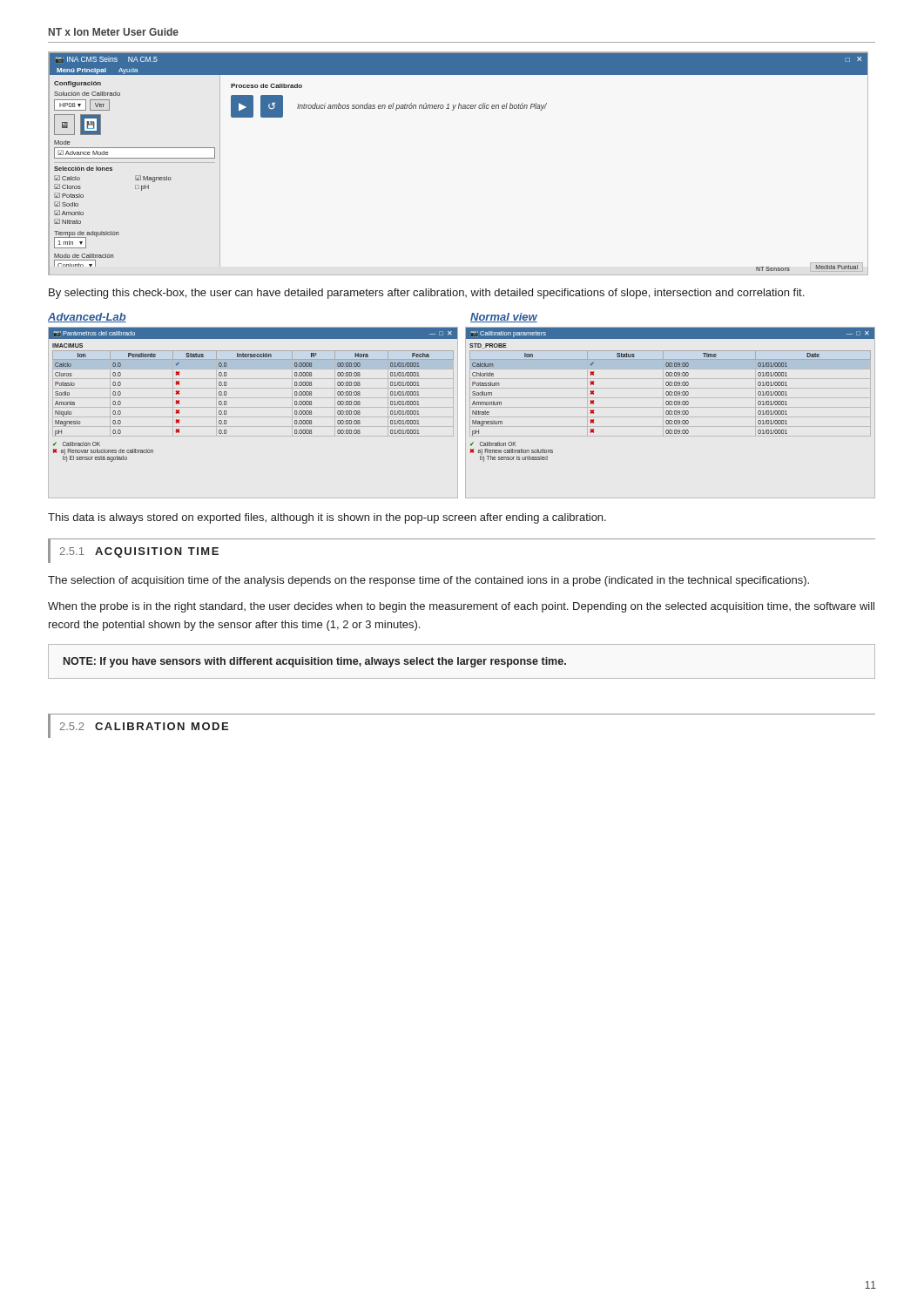The width and height of the screenshot is (924, 1307).
Task: Point to the region starting "2.5.2 CALIBRATION MODE"
Action: point(145,726)
